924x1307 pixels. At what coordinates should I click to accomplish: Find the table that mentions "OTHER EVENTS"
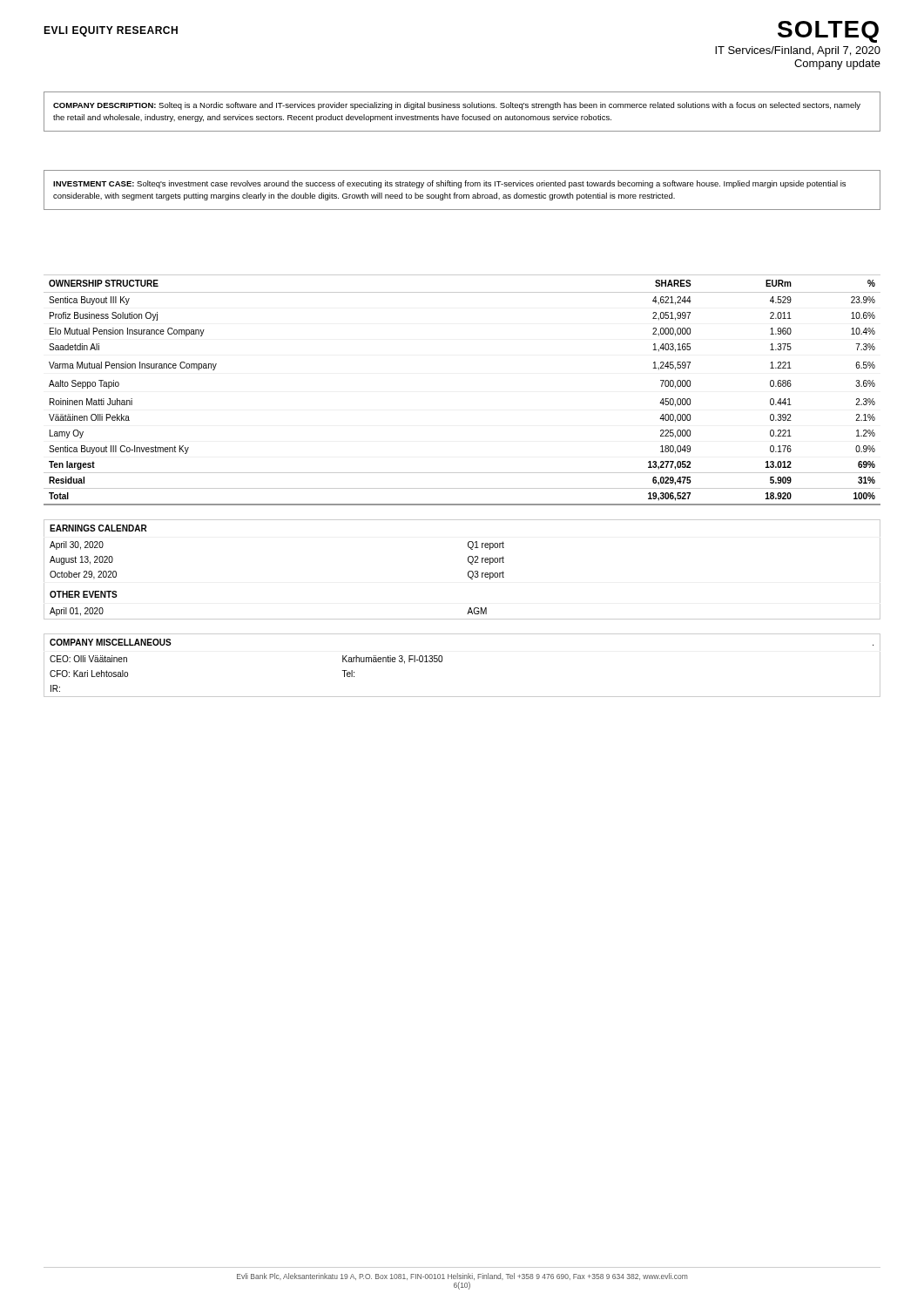[462, 569]
